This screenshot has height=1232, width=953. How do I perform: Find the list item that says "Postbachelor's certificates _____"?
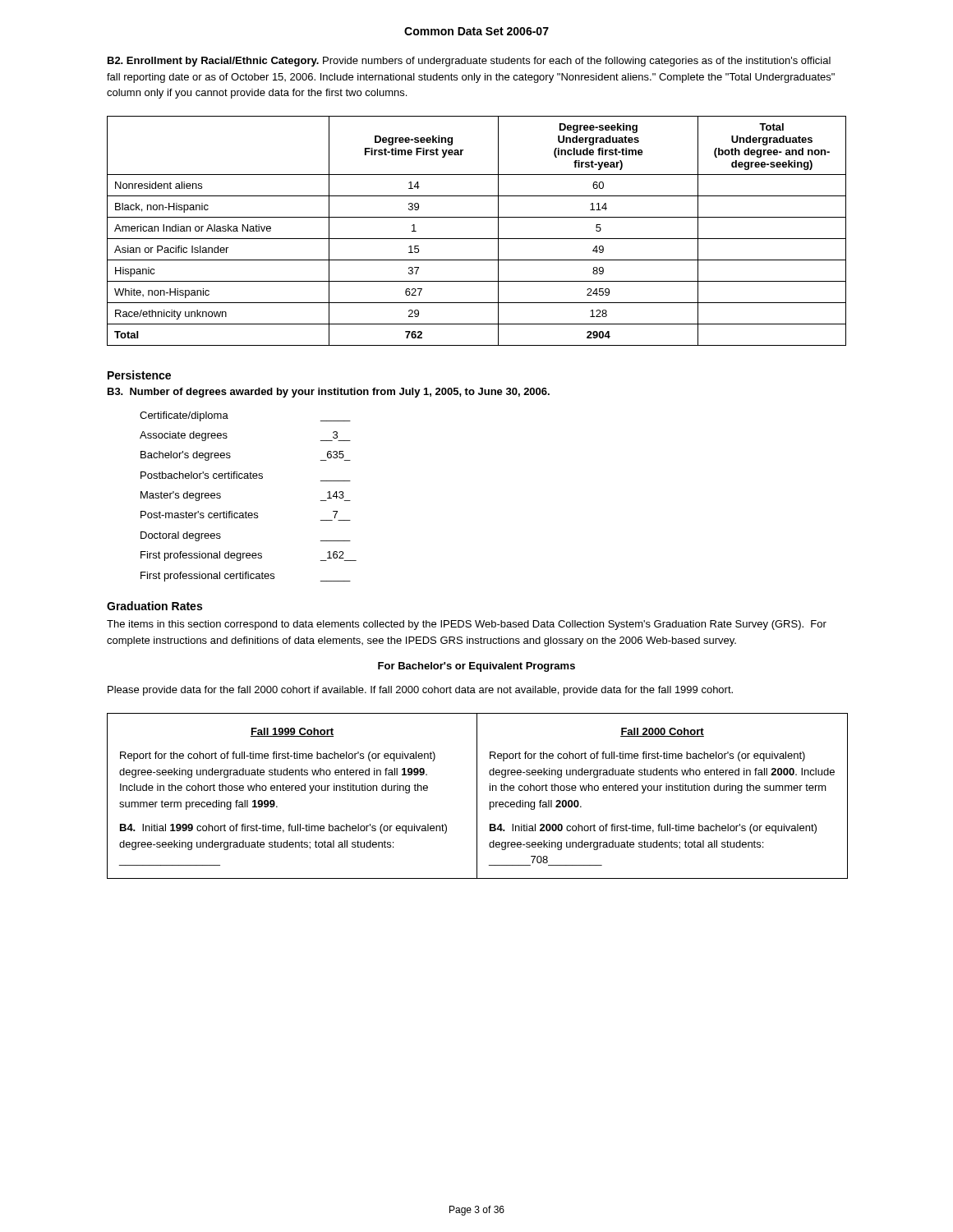pyautogui.click(x=255, y=475)
